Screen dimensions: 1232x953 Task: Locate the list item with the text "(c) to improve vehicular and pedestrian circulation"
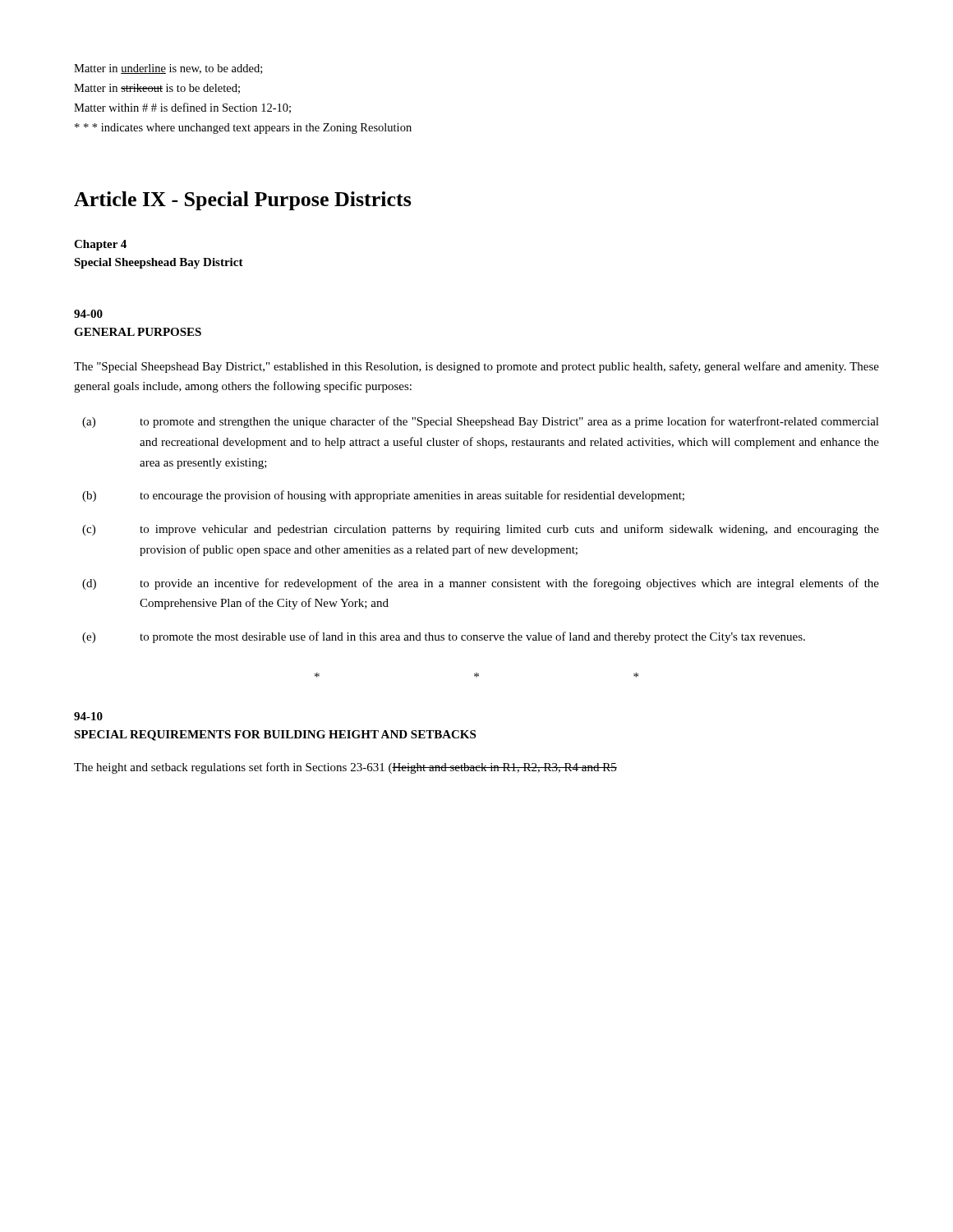[476, 540]
